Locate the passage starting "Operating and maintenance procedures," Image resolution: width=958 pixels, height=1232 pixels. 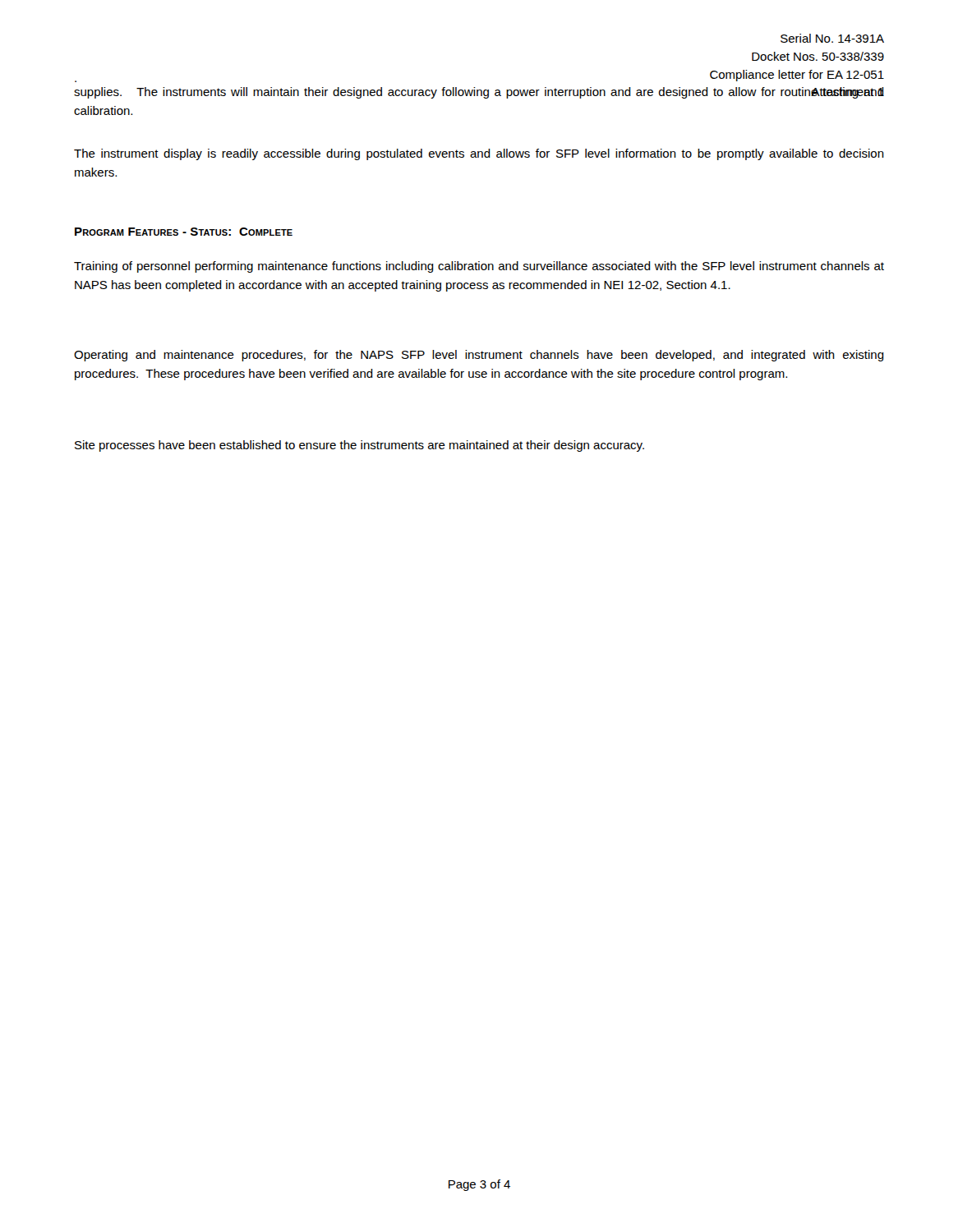click(x=479, y=364)
